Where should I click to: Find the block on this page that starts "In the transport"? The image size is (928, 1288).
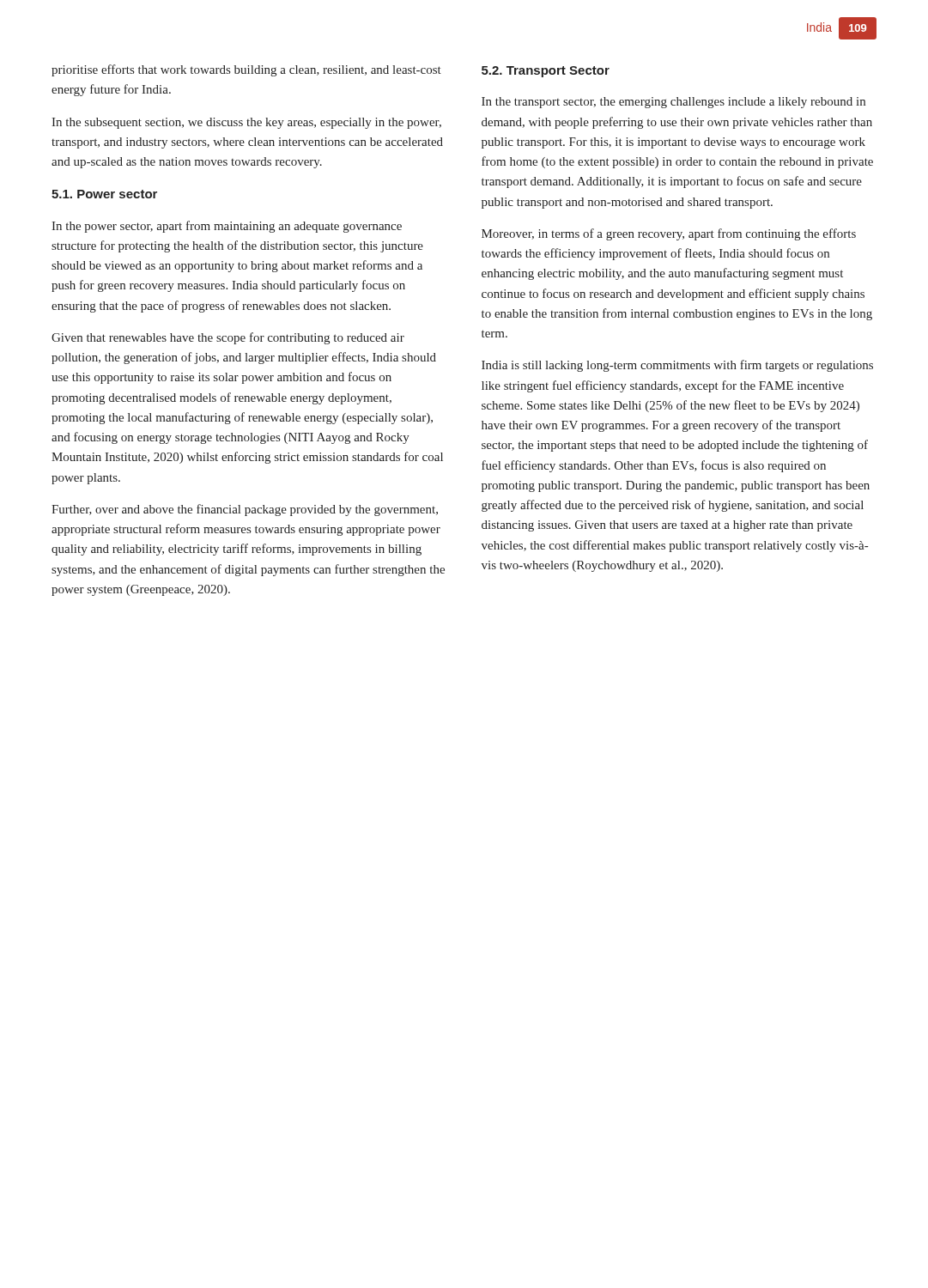(679, 152)
